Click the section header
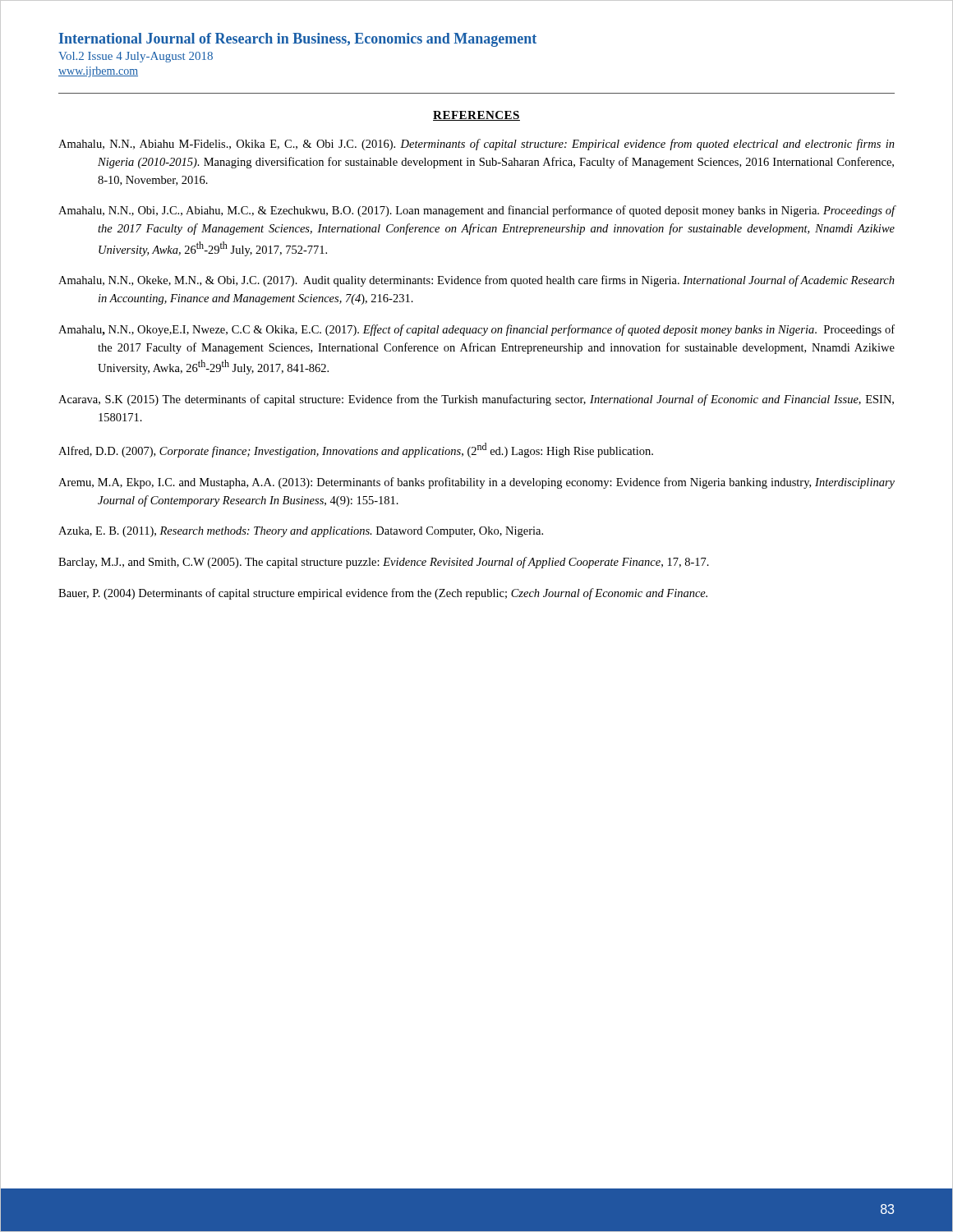 [476, 115]
